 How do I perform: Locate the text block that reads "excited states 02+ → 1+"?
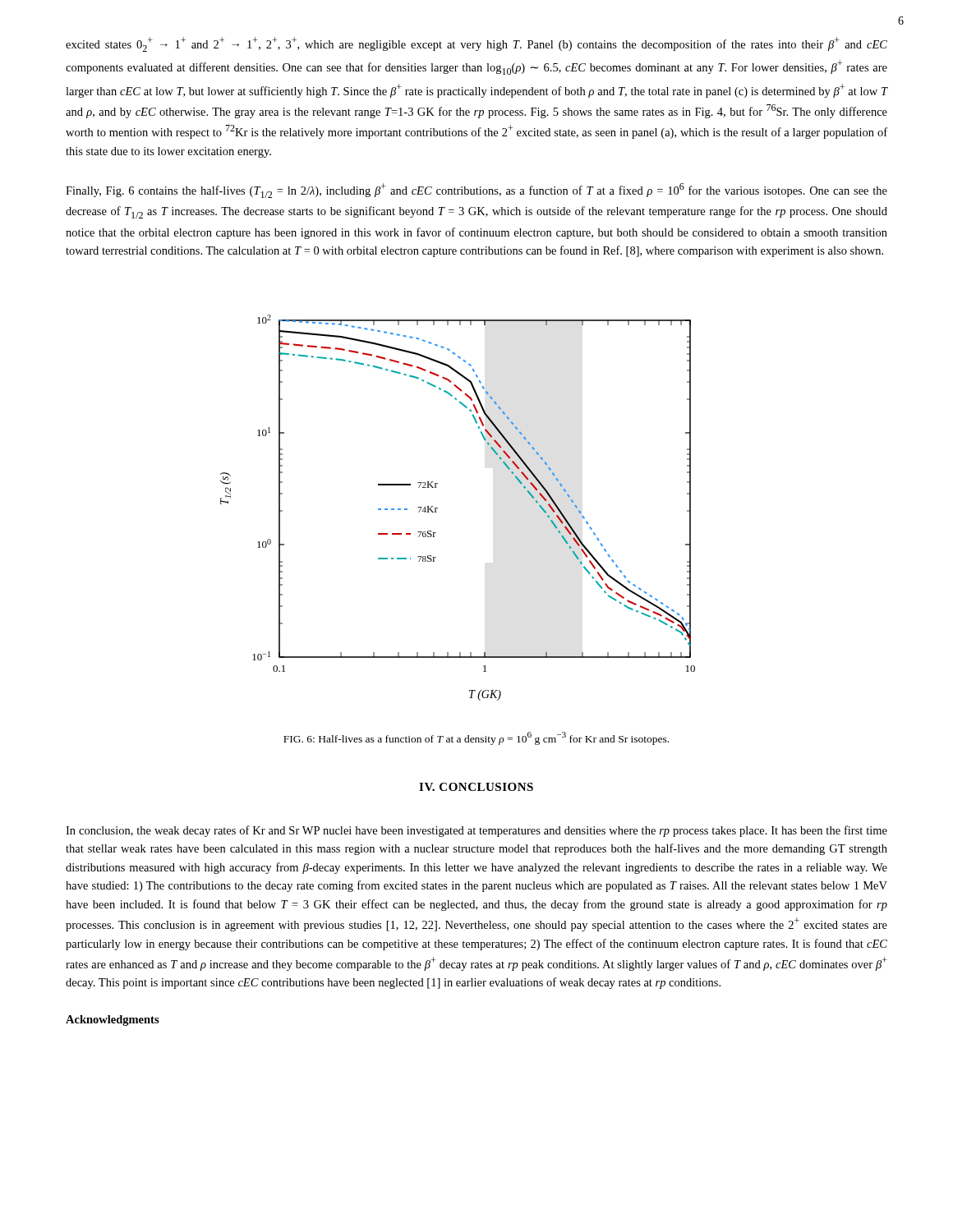[476, 146]
